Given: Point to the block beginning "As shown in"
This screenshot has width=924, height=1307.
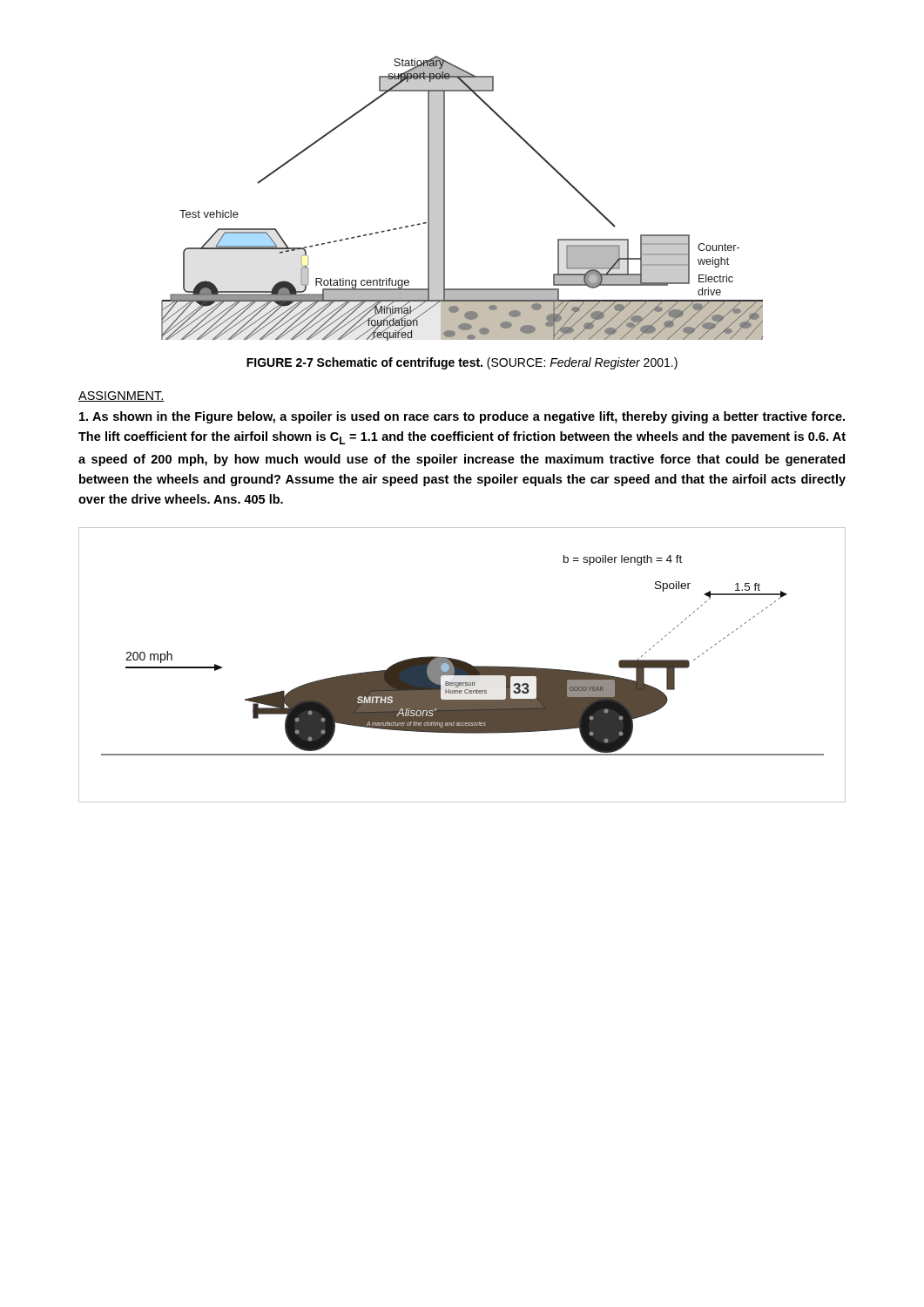Looking at the screenshot, I should [x=462, y=458].
